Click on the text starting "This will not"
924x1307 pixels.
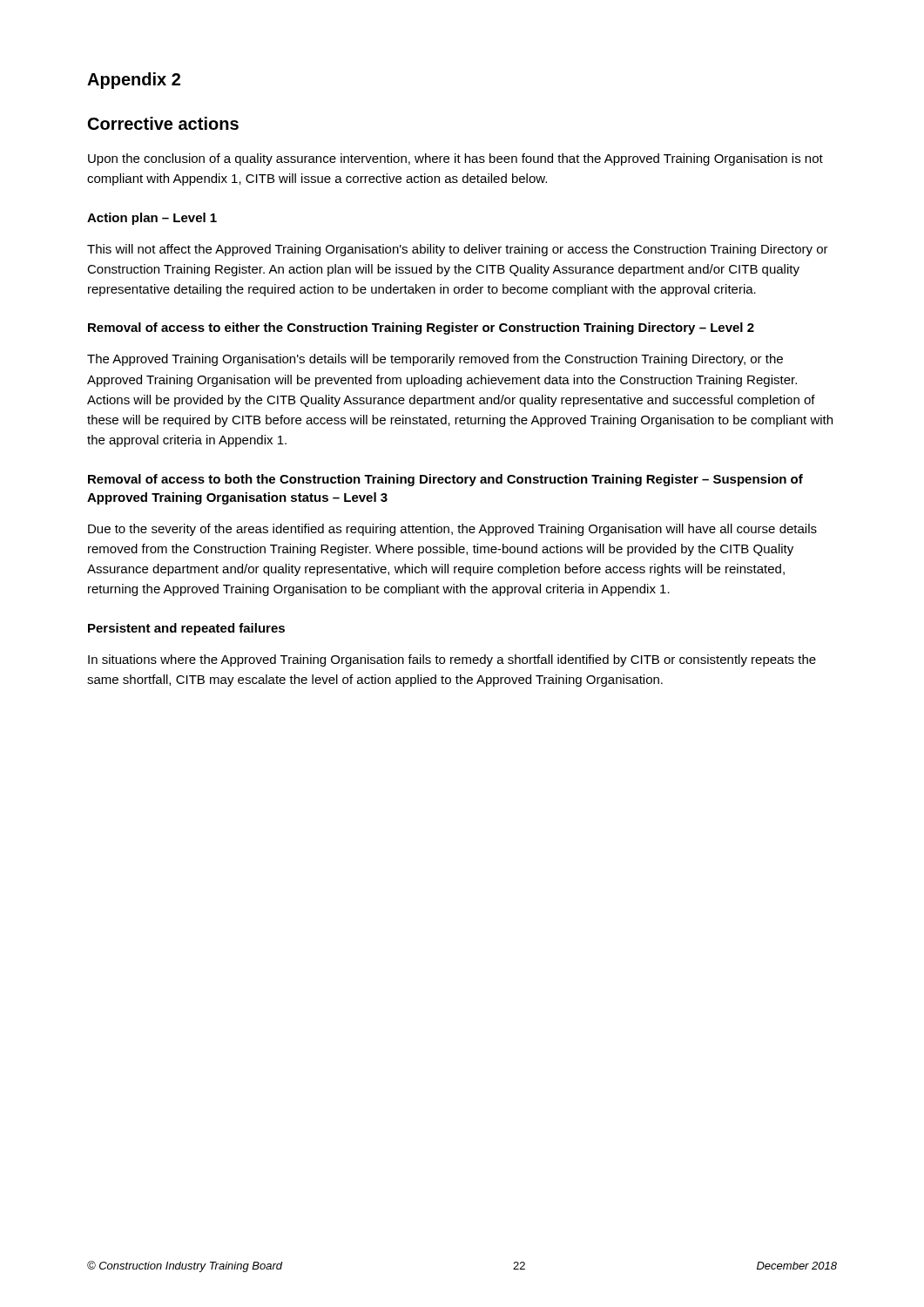coord(457,269)
